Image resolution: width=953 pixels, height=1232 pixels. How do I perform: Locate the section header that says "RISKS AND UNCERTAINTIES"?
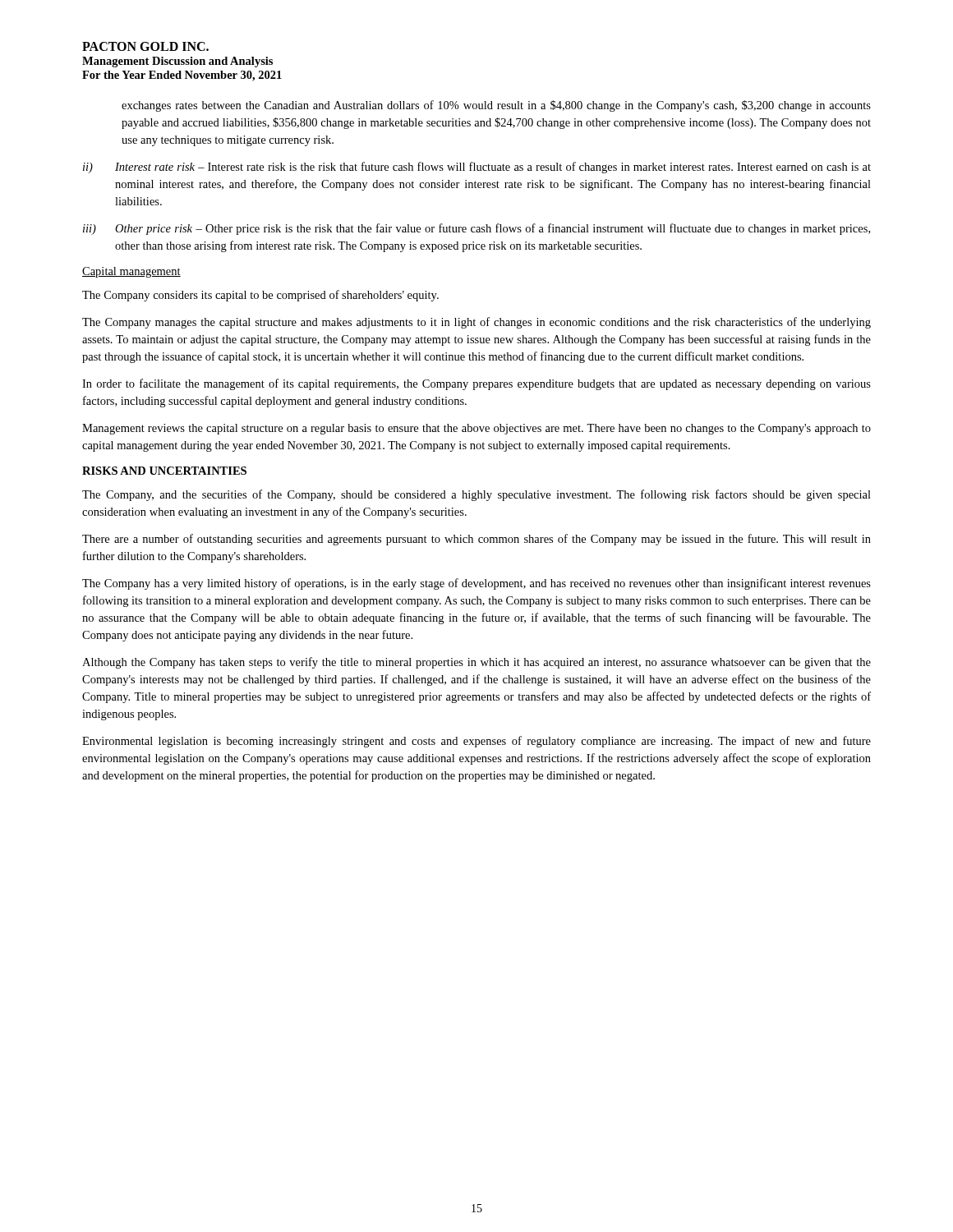click(x=165, y=471)
